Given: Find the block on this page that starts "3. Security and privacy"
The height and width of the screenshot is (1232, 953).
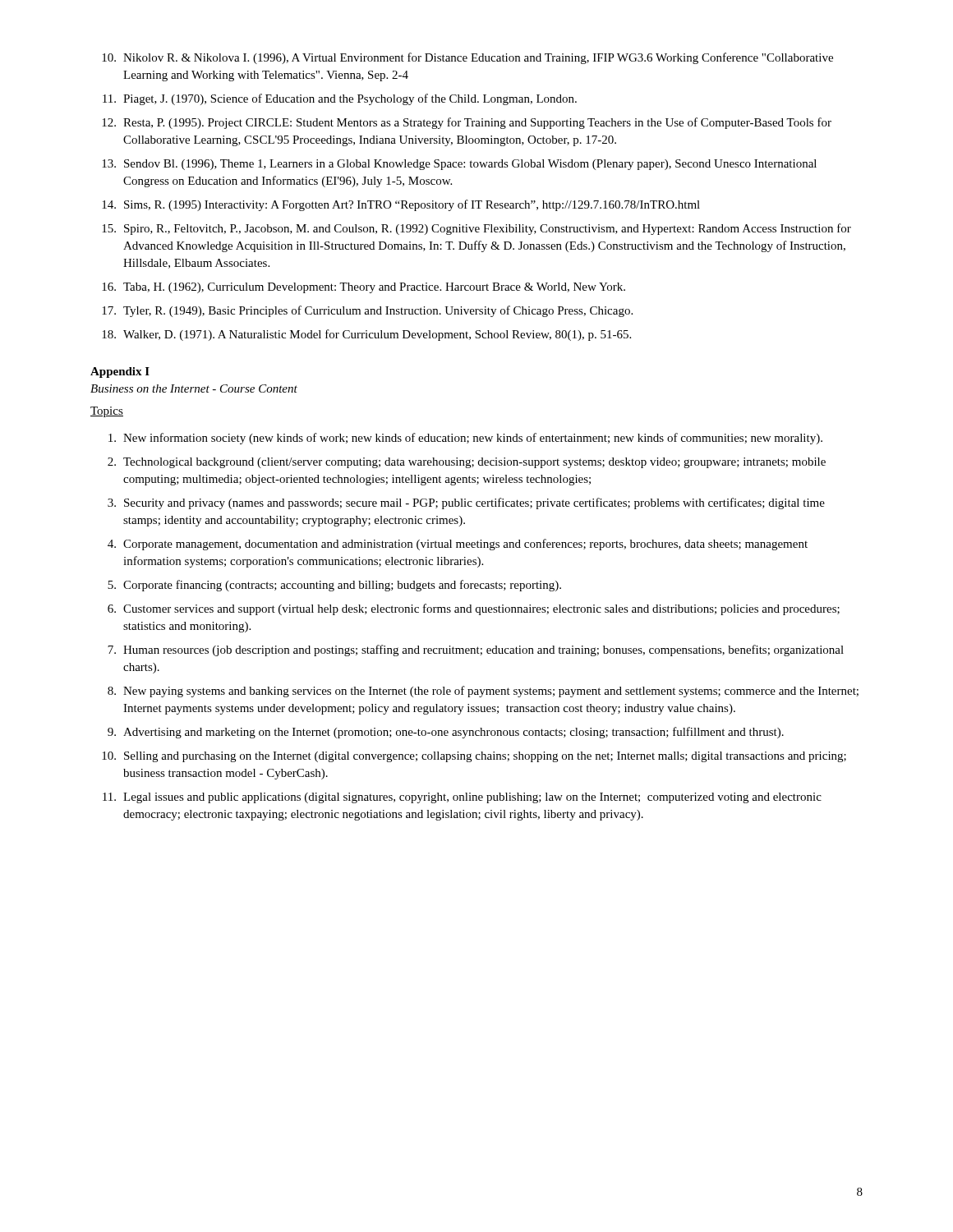Looking at the screenshot, I should (x=476, y=512).
